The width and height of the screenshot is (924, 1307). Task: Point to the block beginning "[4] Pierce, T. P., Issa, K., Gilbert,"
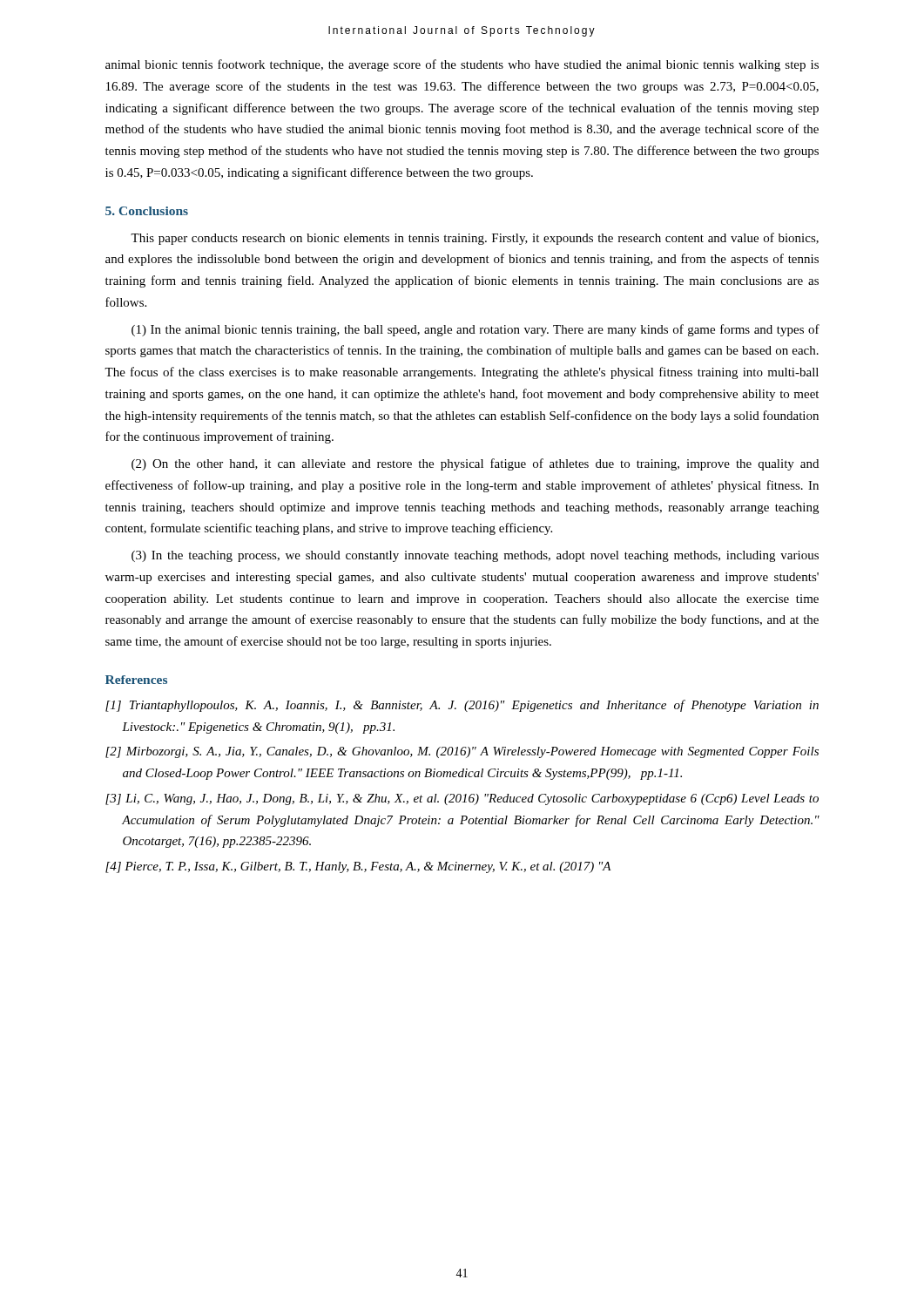point(358,866)
